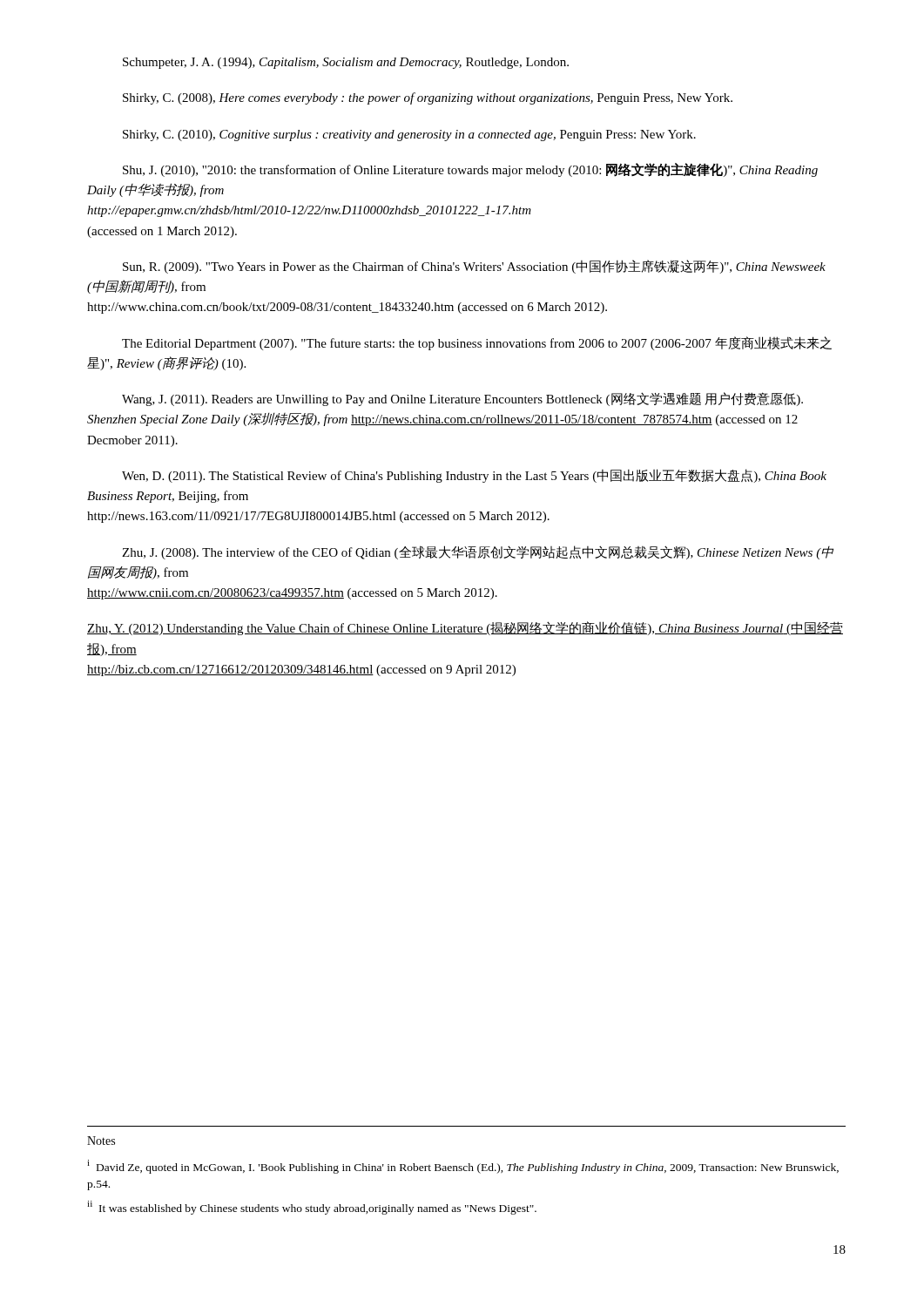This screenshot has height=1307, width=924.
Task: Select the passage starting "Shirky, C. (2008), Here comes everybody"
Action: [x=428, y=98]
